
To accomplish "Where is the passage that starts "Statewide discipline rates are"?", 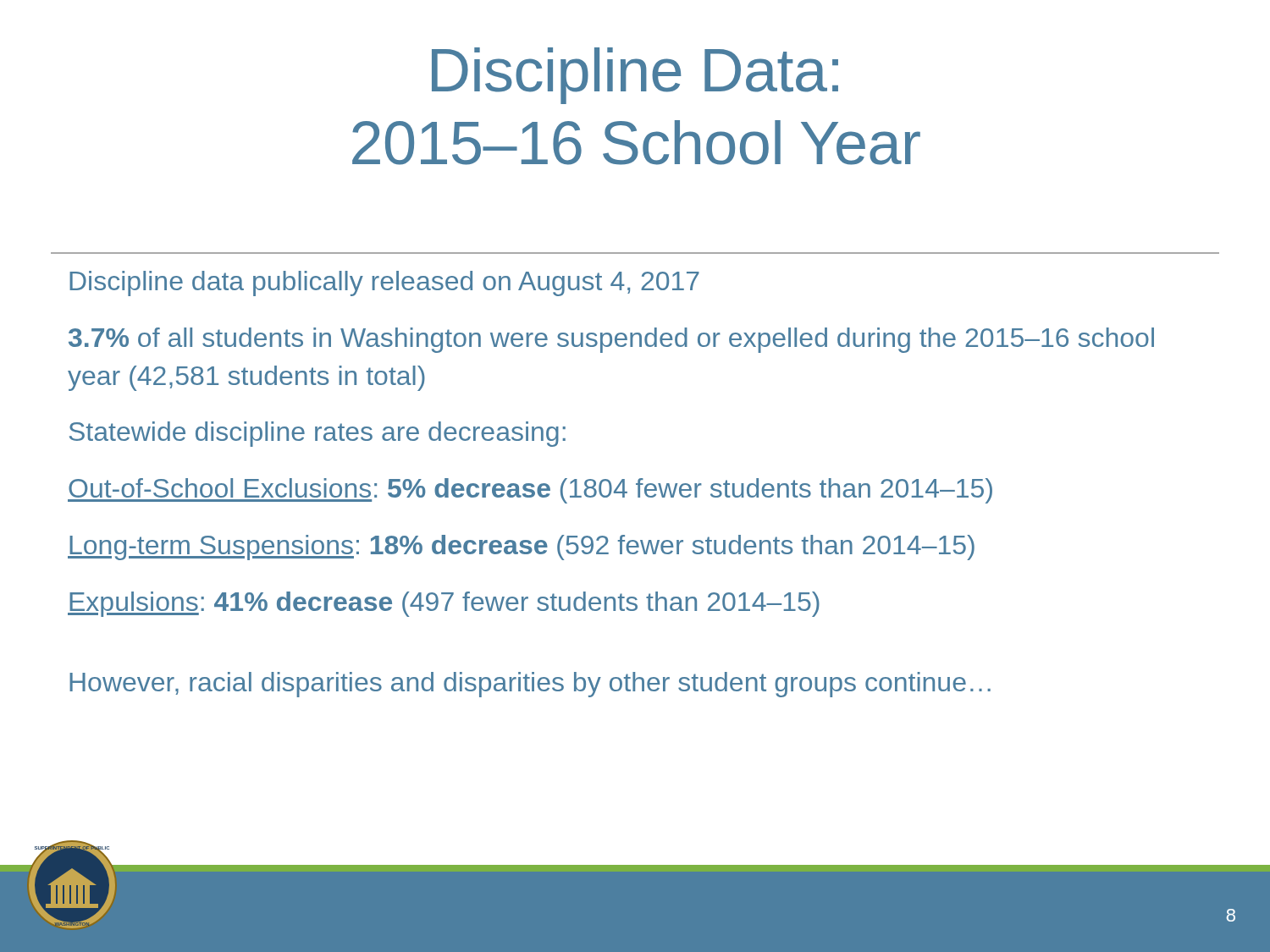I will click(318, 432).
